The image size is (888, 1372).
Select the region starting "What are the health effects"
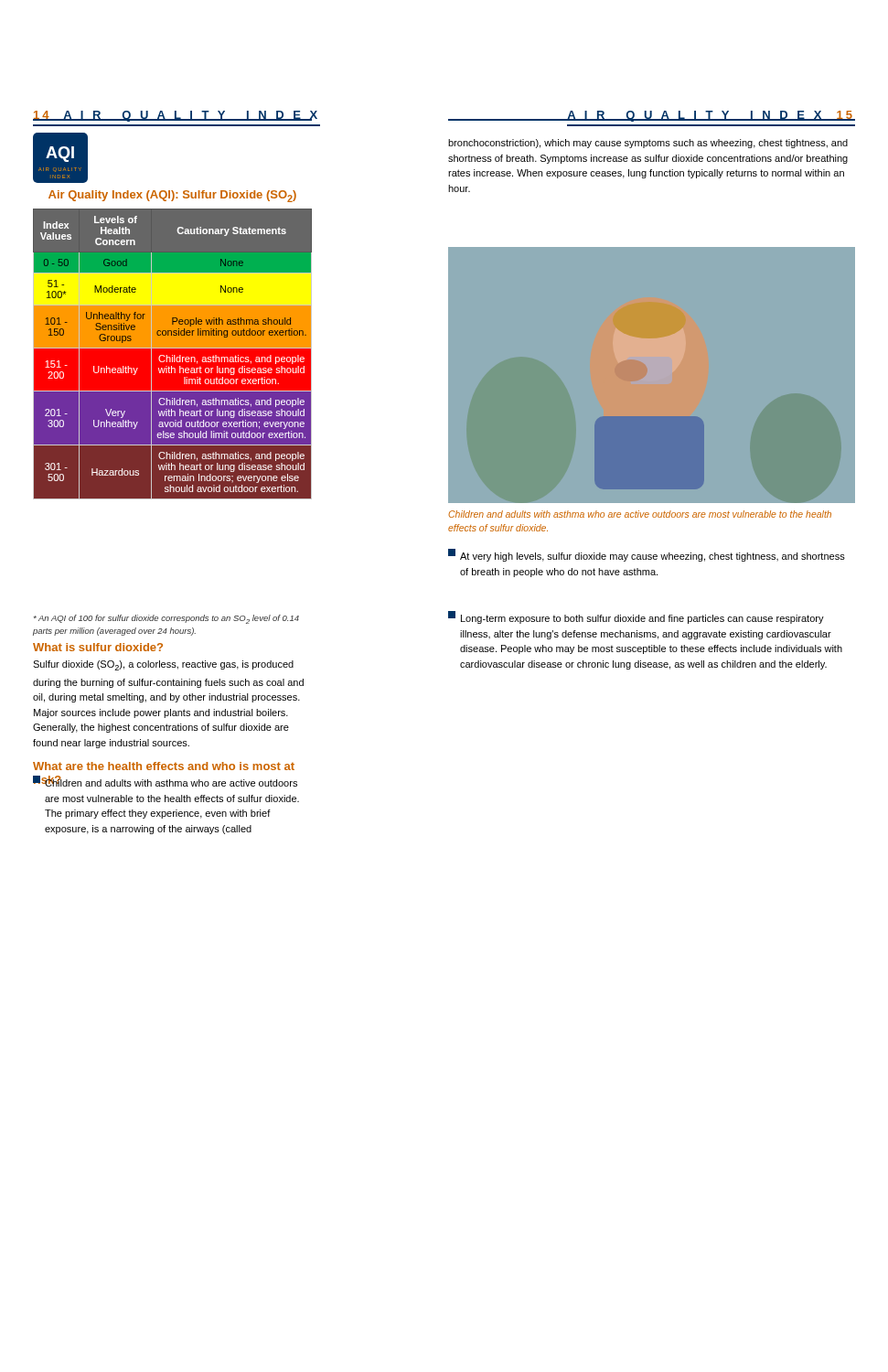click(x=164, y=773)
